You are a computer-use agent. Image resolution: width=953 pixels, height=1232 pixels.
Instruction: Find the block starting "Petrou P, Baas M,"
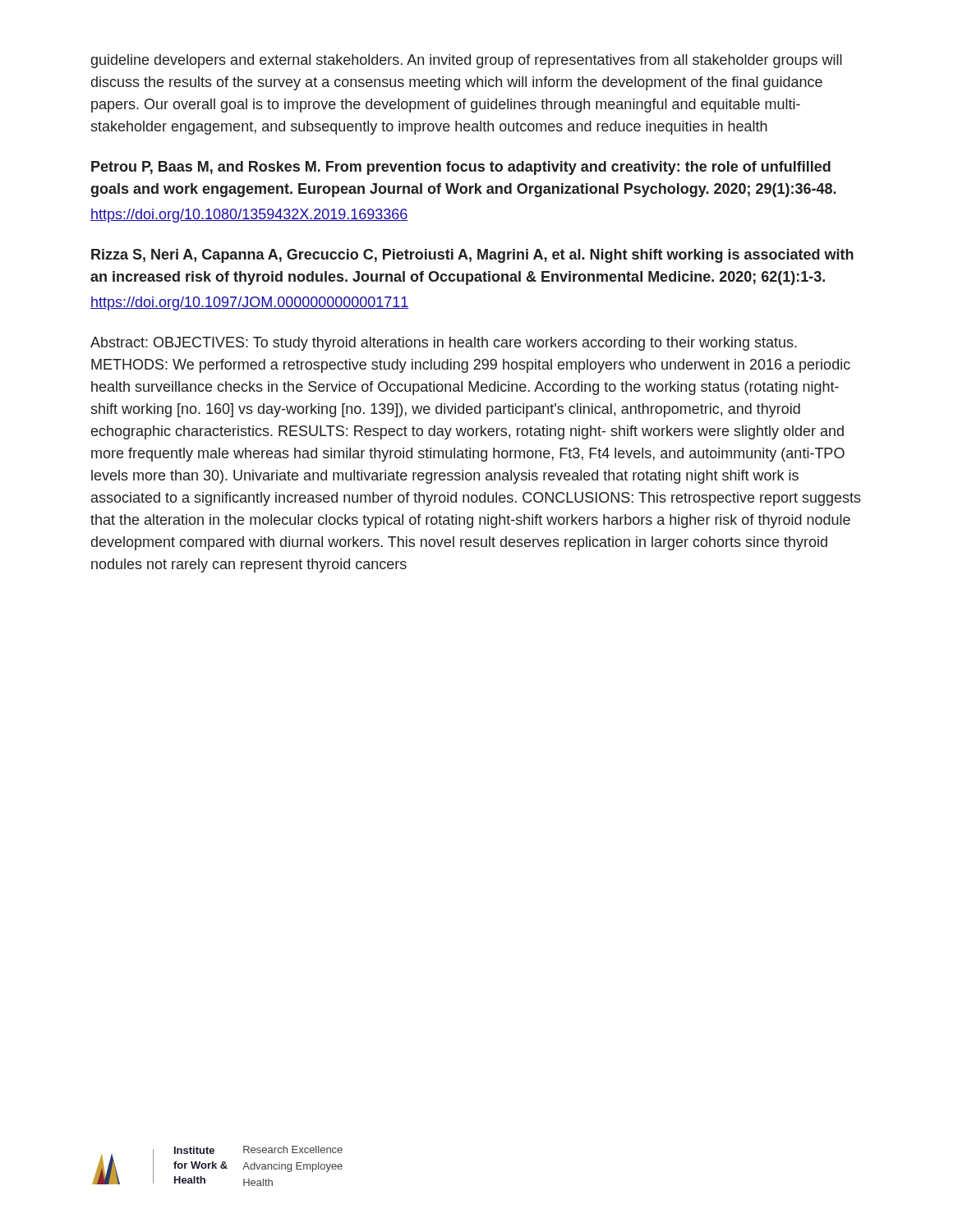[x=476, y=191]
